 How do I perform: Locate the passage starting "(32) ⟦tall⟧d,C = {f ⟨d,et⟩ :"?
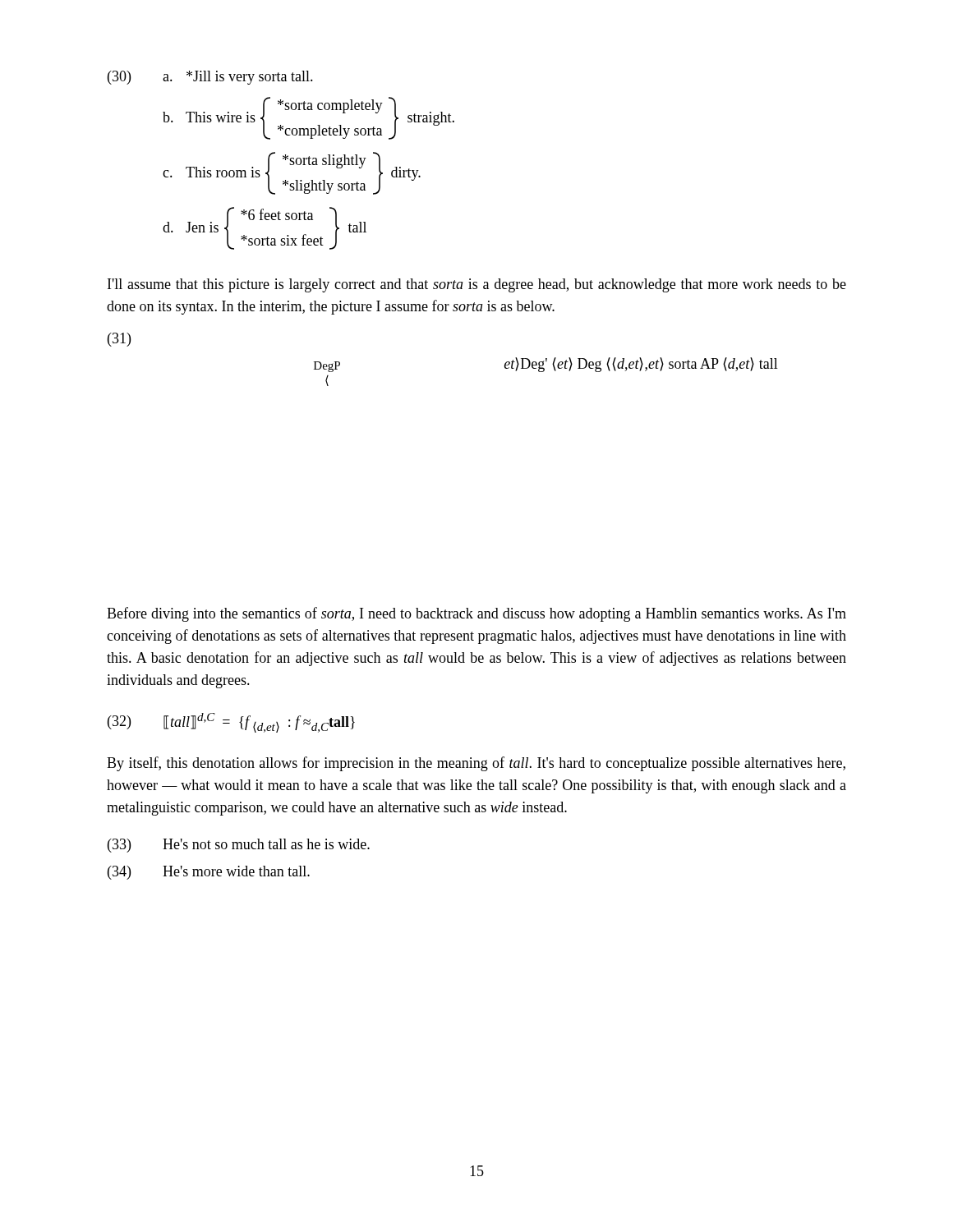(x=232, y=722)
